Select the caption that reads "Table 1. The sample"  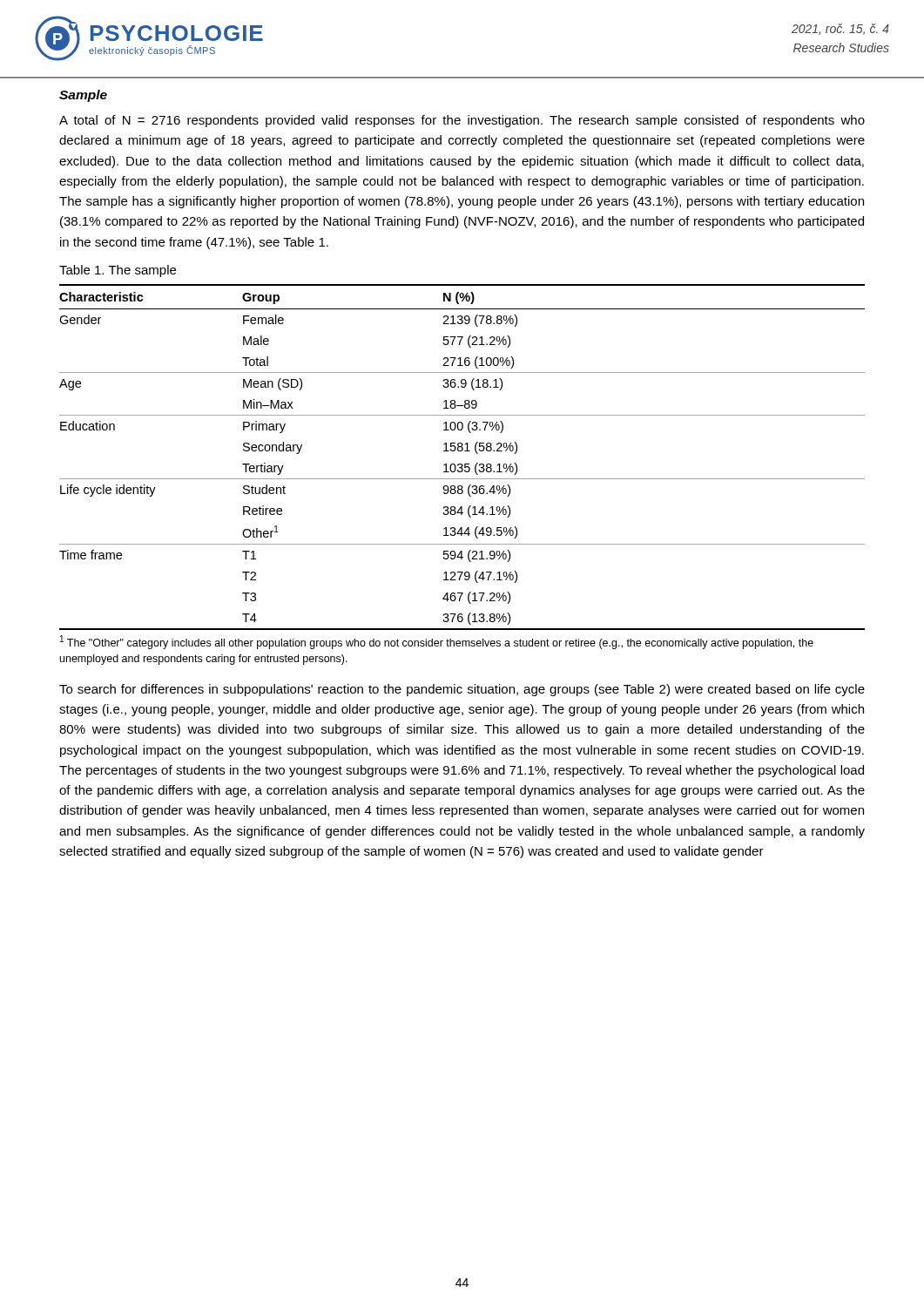(x=118, y=269)
